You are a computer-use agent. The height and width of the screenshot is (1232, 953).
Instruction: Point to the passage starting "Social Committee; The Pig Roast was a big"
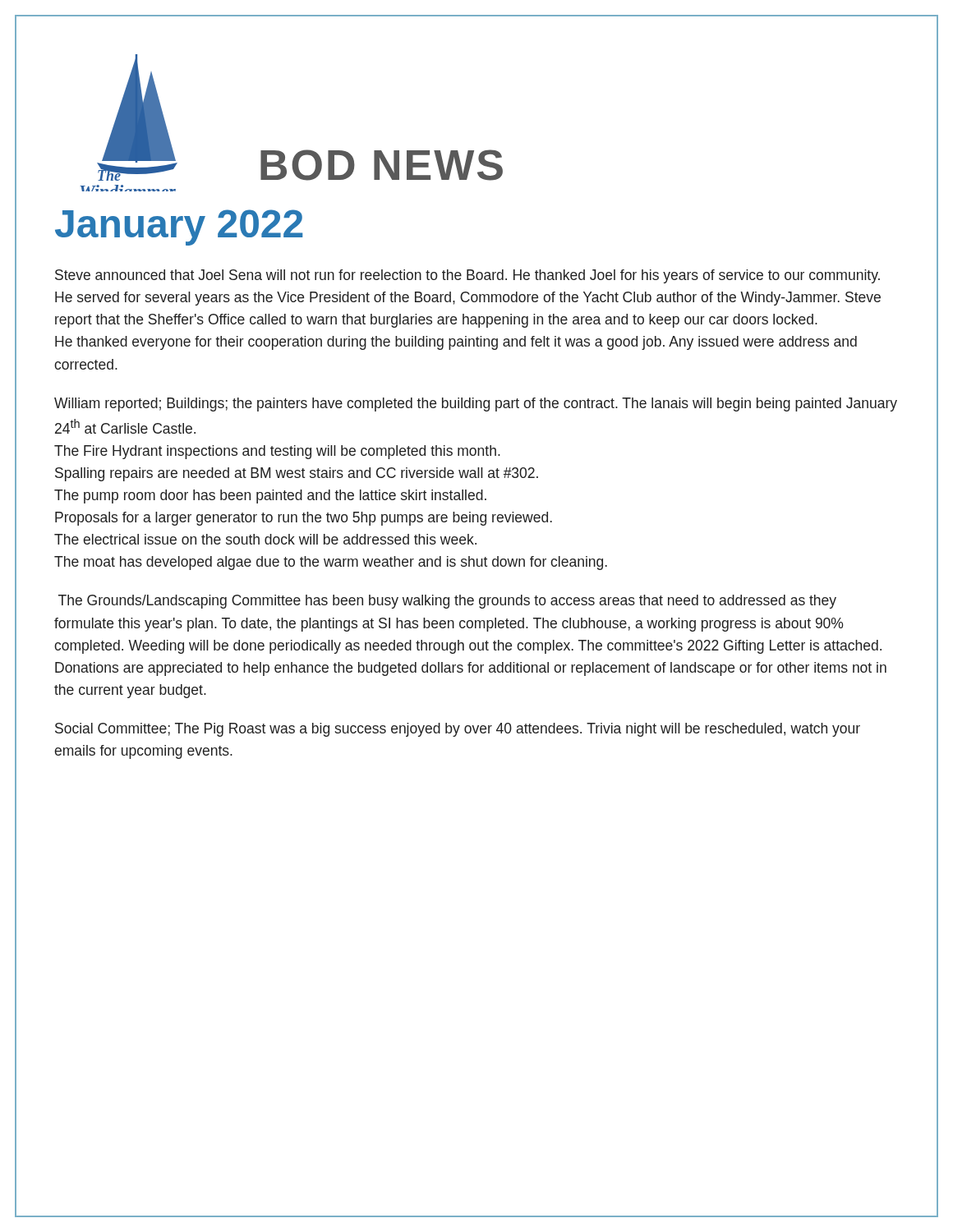(457, 740)
